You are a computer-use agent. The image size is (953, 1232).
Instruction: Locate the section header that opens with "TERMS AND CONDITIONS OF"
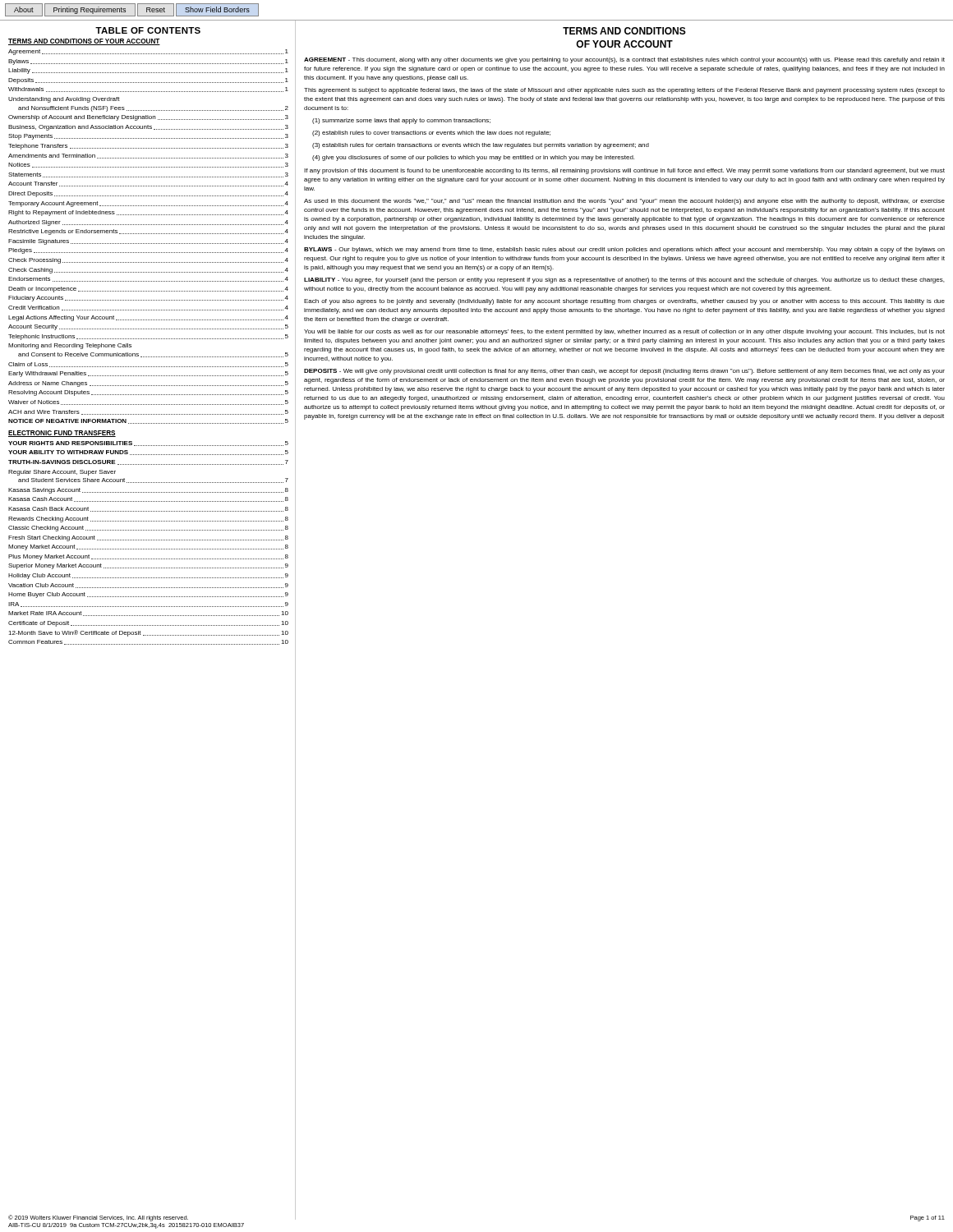pyautogui.click(x=84, y=42)
